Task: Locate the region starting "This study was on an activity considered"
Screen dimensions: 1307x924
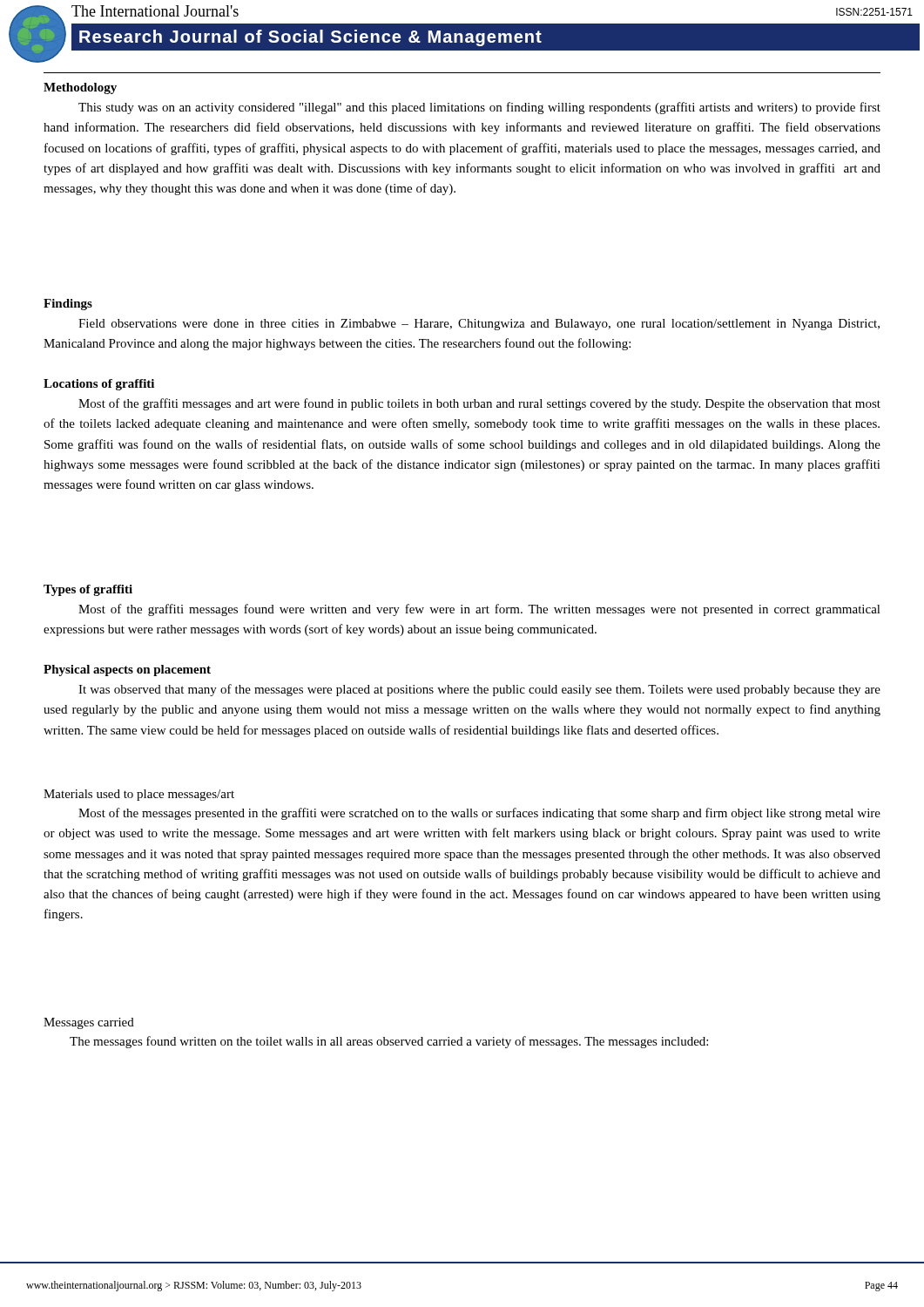Action: pyautogui.click(x=462, y=148)
